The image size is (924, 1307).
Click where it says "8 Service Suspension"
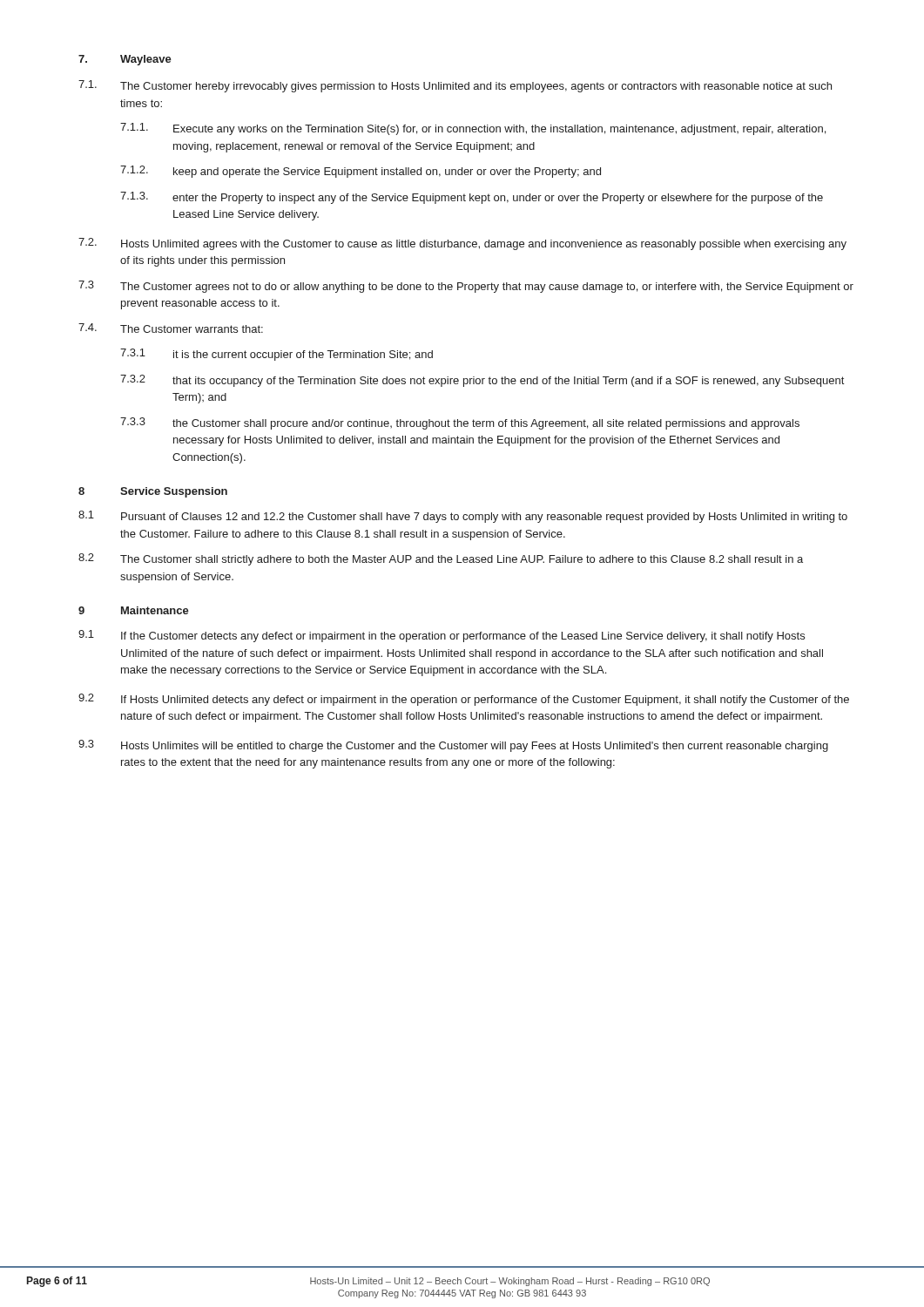point(153,491)
